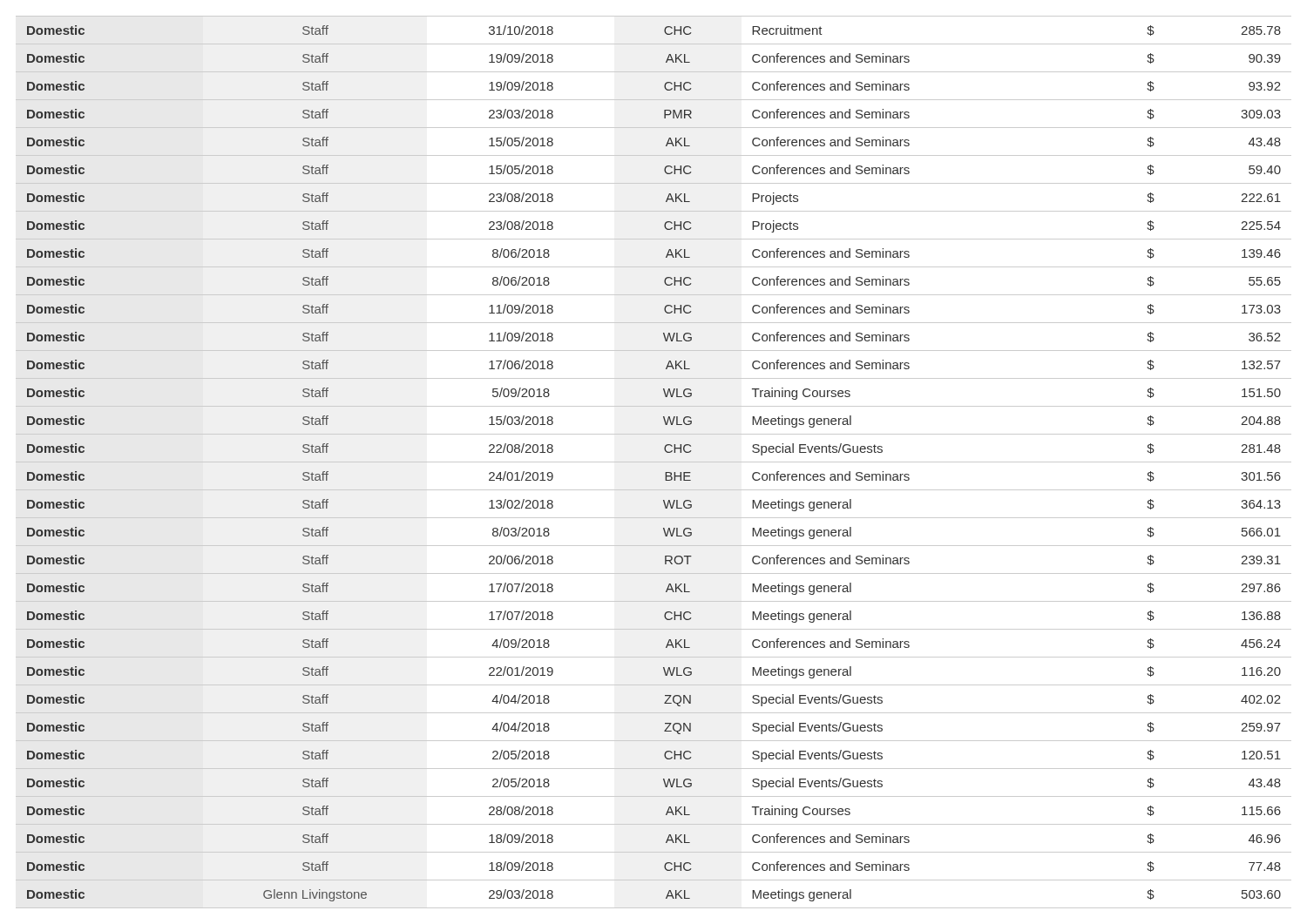
Task: Click on the table containing "Meetings general"
Action: (654, 462)
